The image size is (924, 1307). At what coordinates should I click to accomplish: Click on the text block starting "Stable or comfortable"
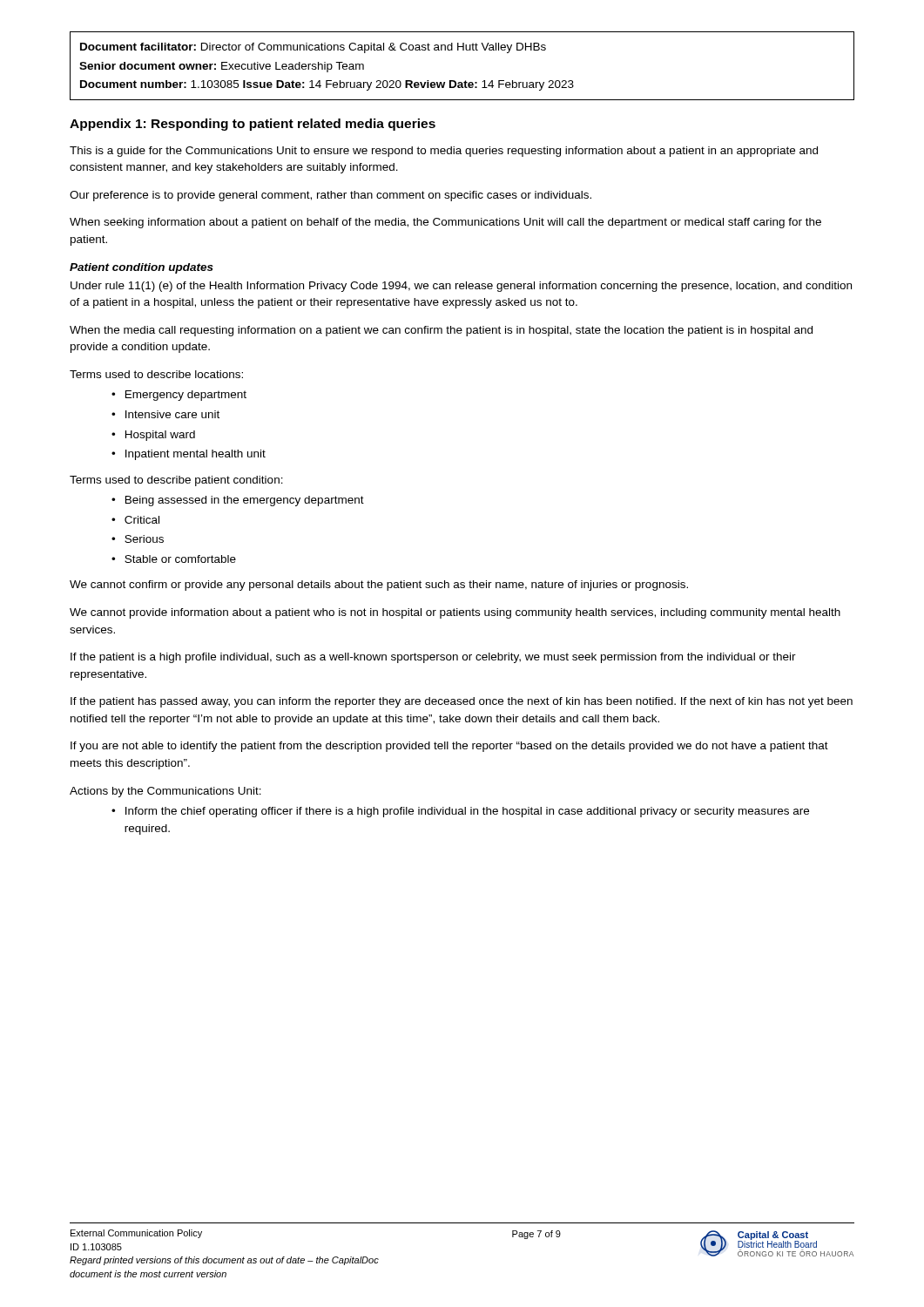[x=180, y=559]
